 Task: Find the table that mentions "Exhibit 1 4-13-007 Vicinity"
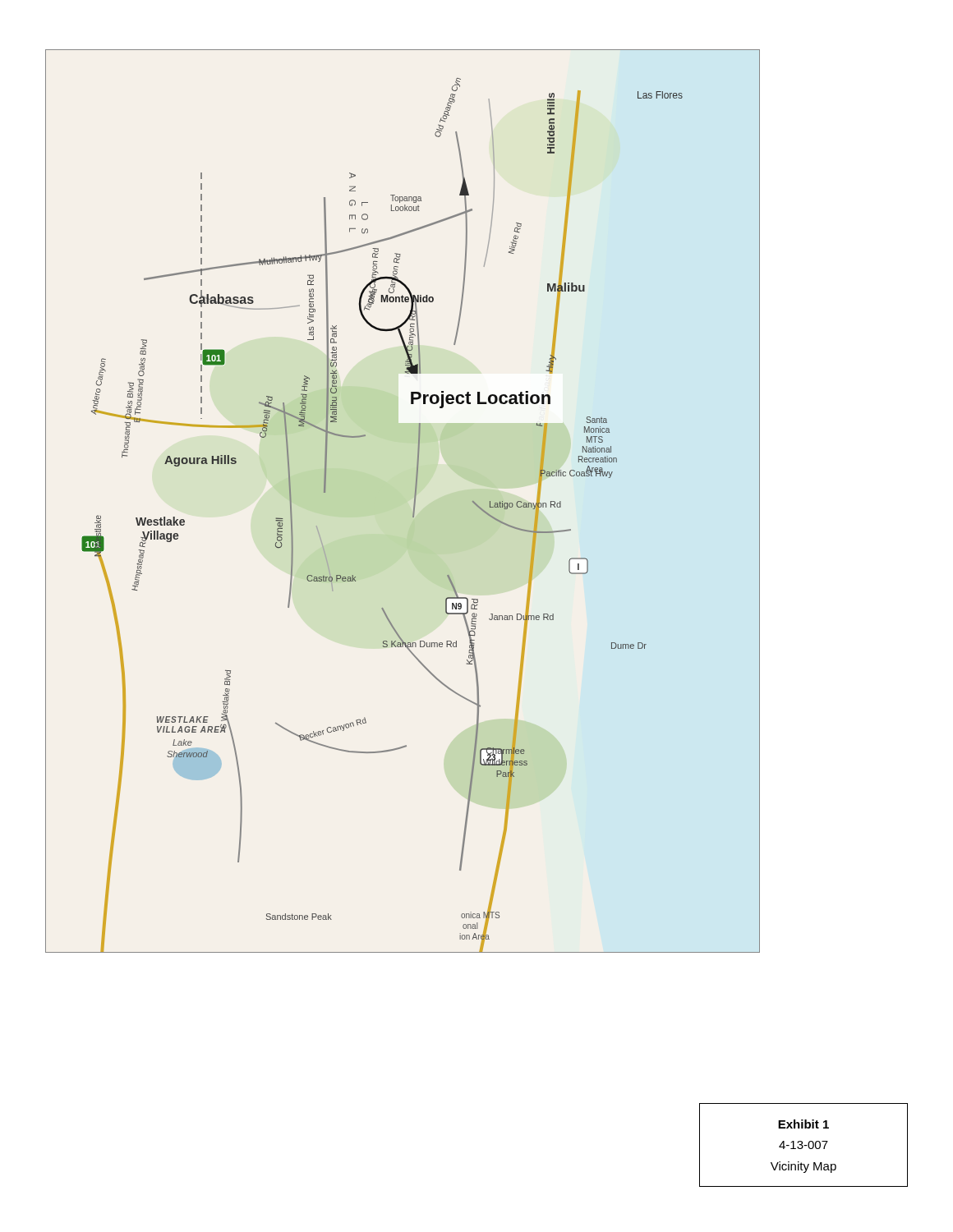click(x=803, y=1145)
